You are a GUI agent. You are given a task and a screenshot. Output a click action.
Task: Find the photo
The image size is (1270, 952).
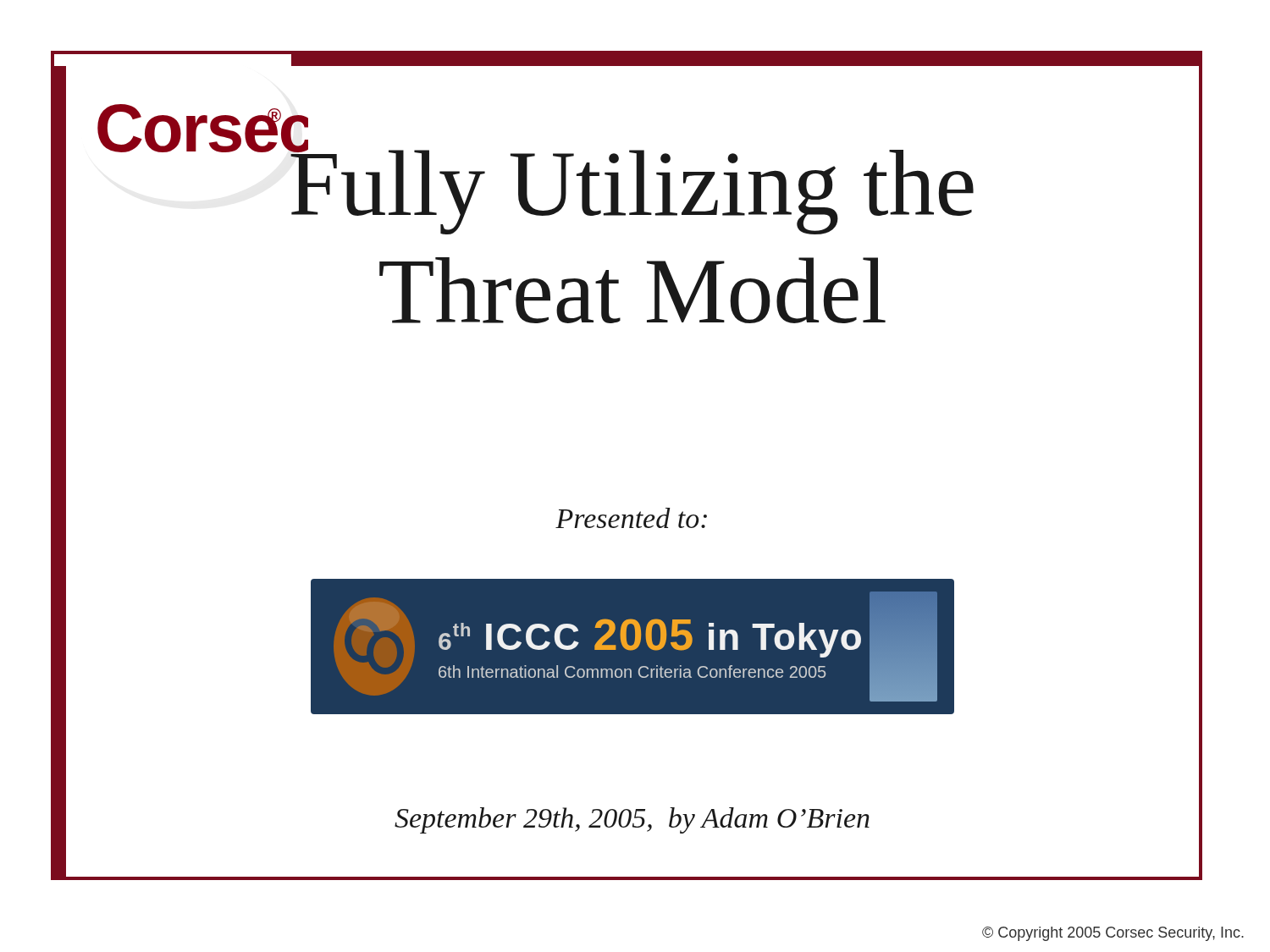pos(632,647)
